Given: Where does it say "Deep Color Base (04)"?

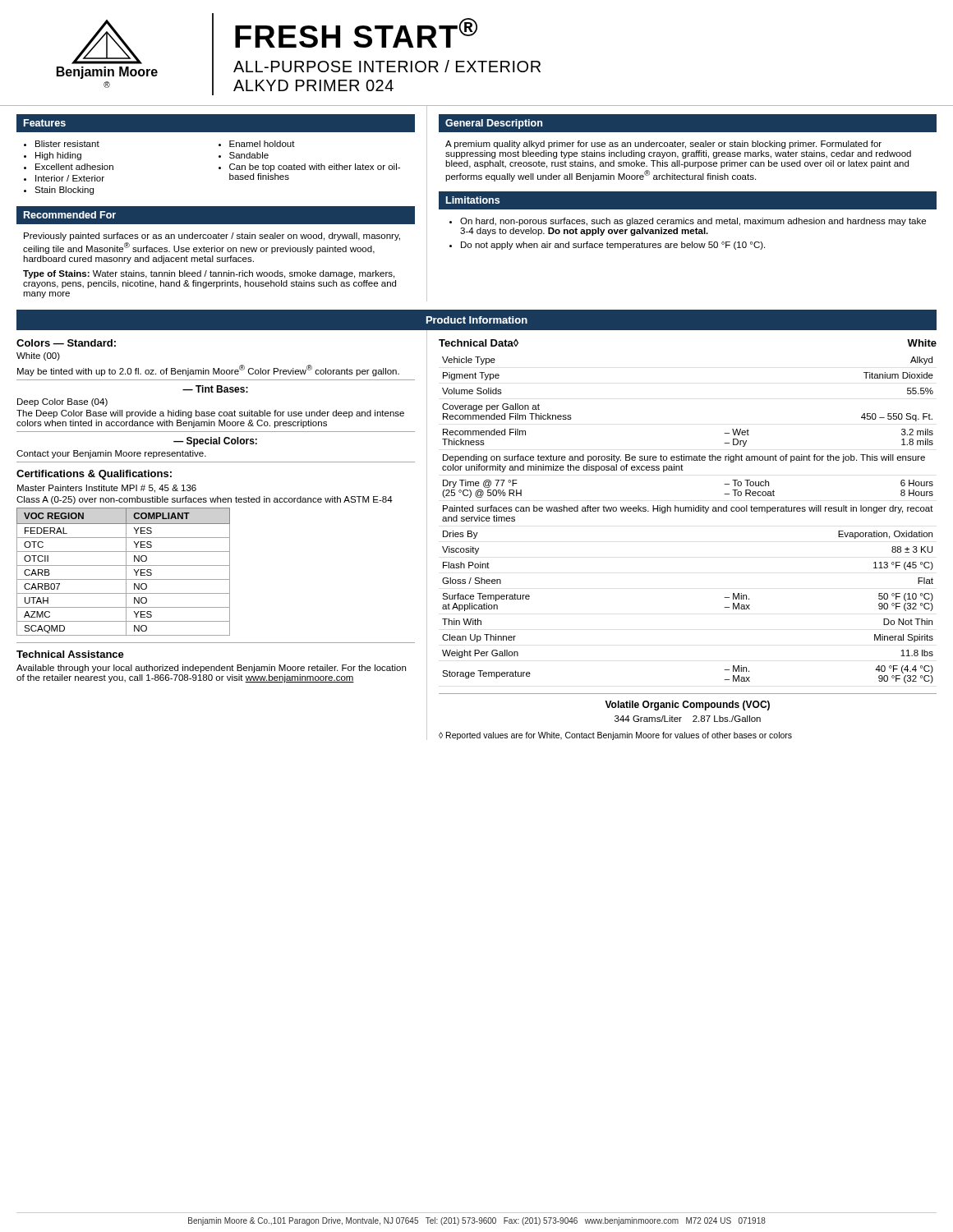Looking at the screenshot, I should point(62,402).
